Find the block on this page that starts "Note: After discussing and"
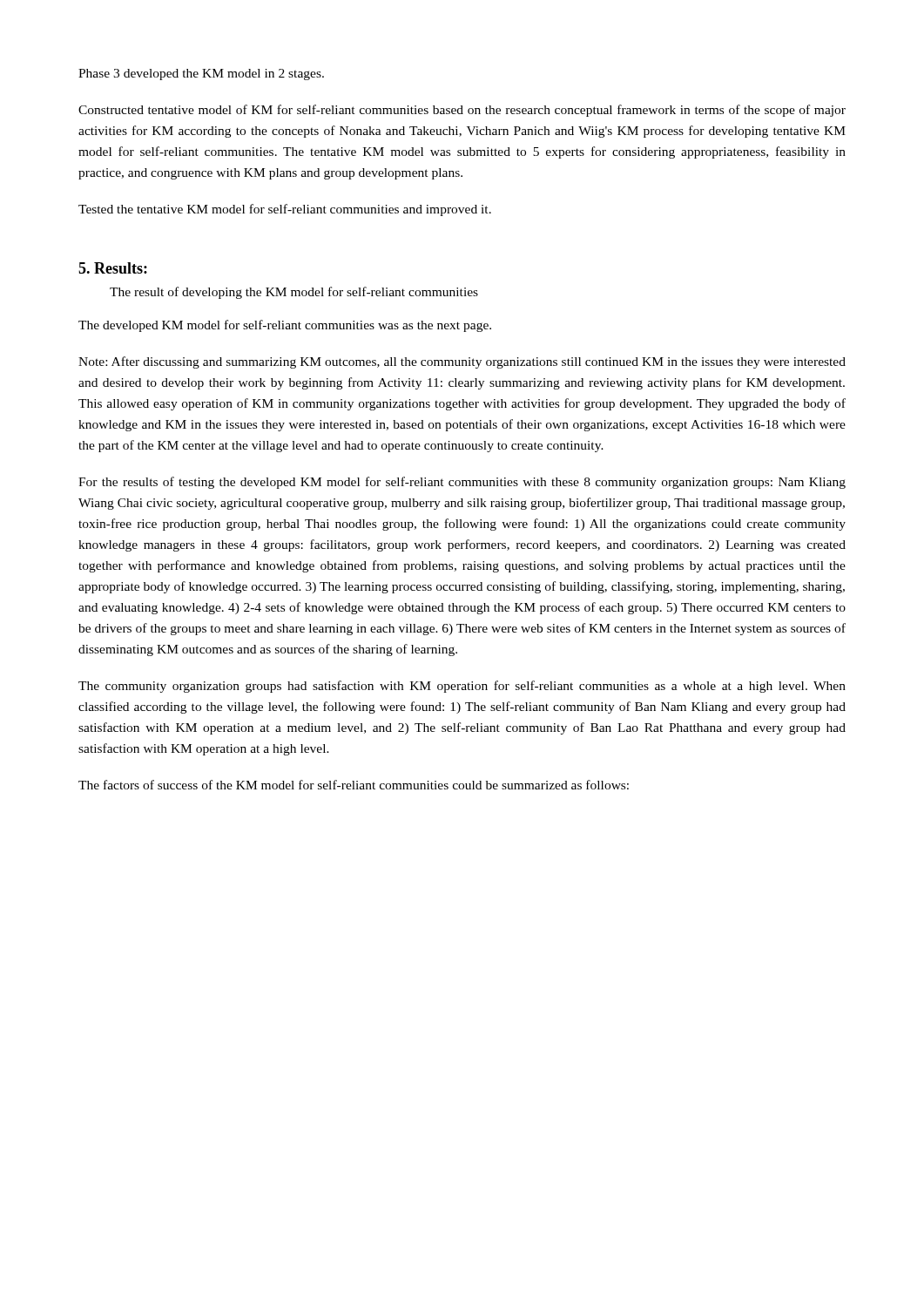 [462, 403]
